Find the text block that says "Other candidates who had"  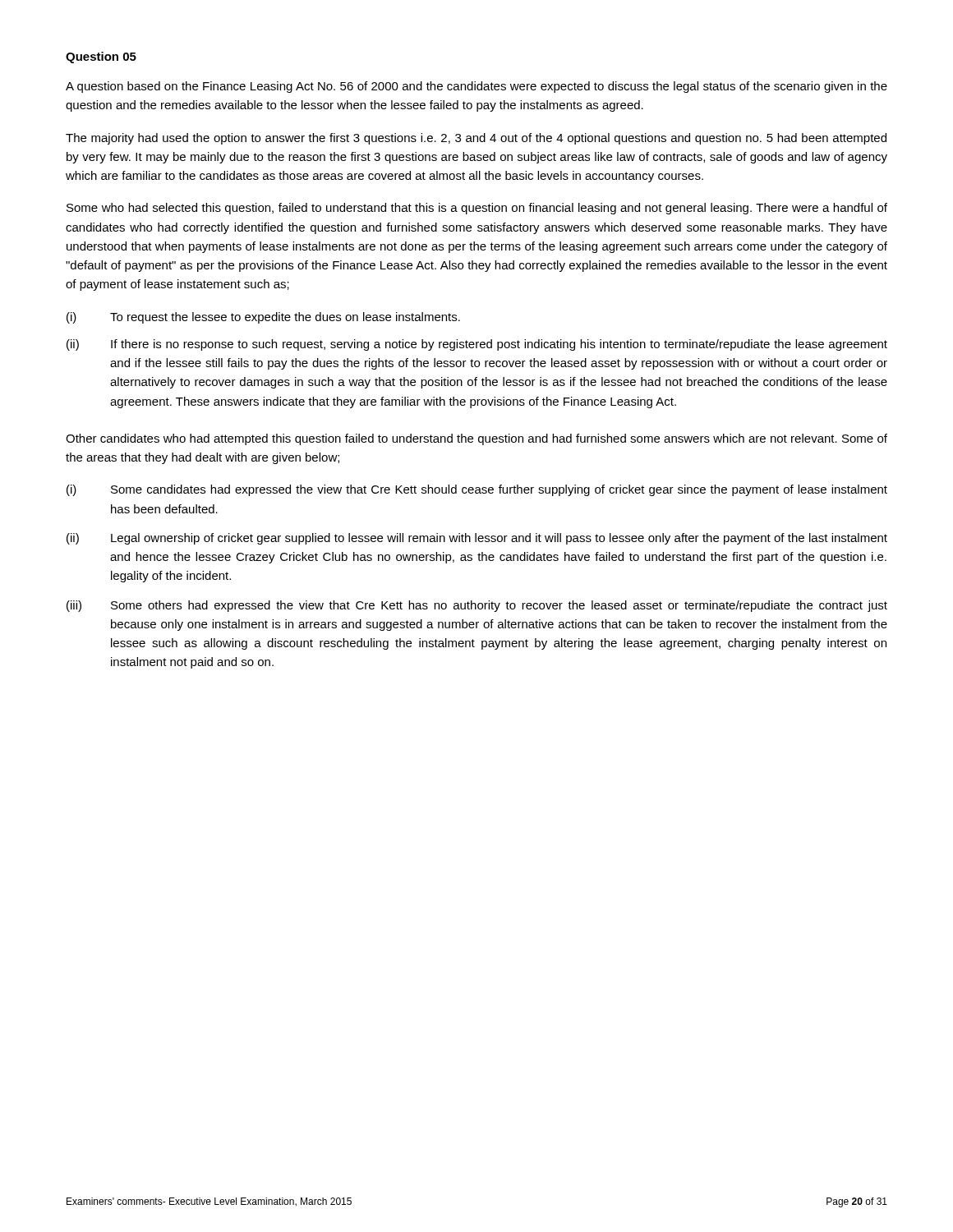[x=476, y=448]
